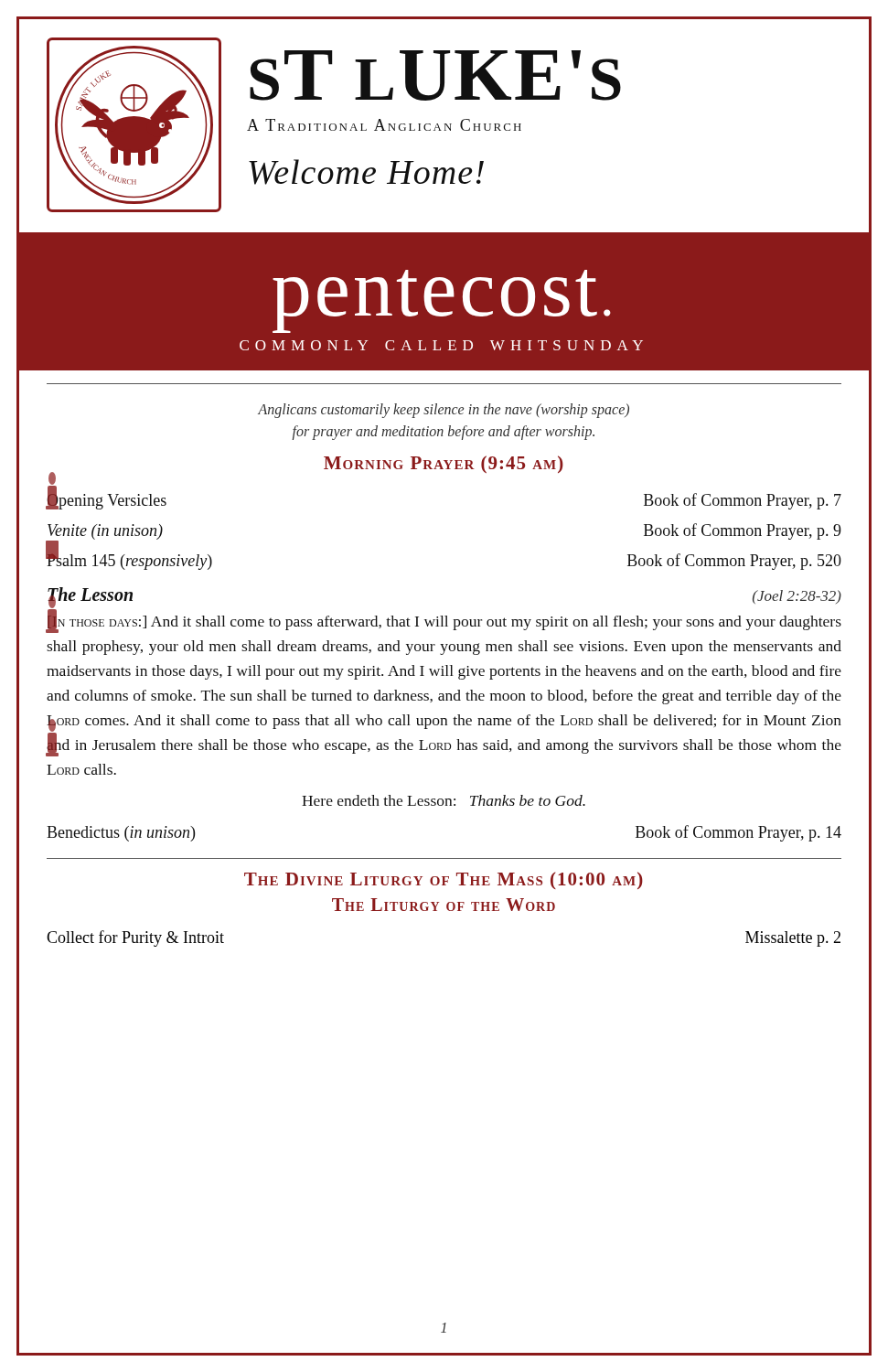Find the text that says "Welcome Home!"
Viewport: 888px width, 1372px height.
click(367, 172)
